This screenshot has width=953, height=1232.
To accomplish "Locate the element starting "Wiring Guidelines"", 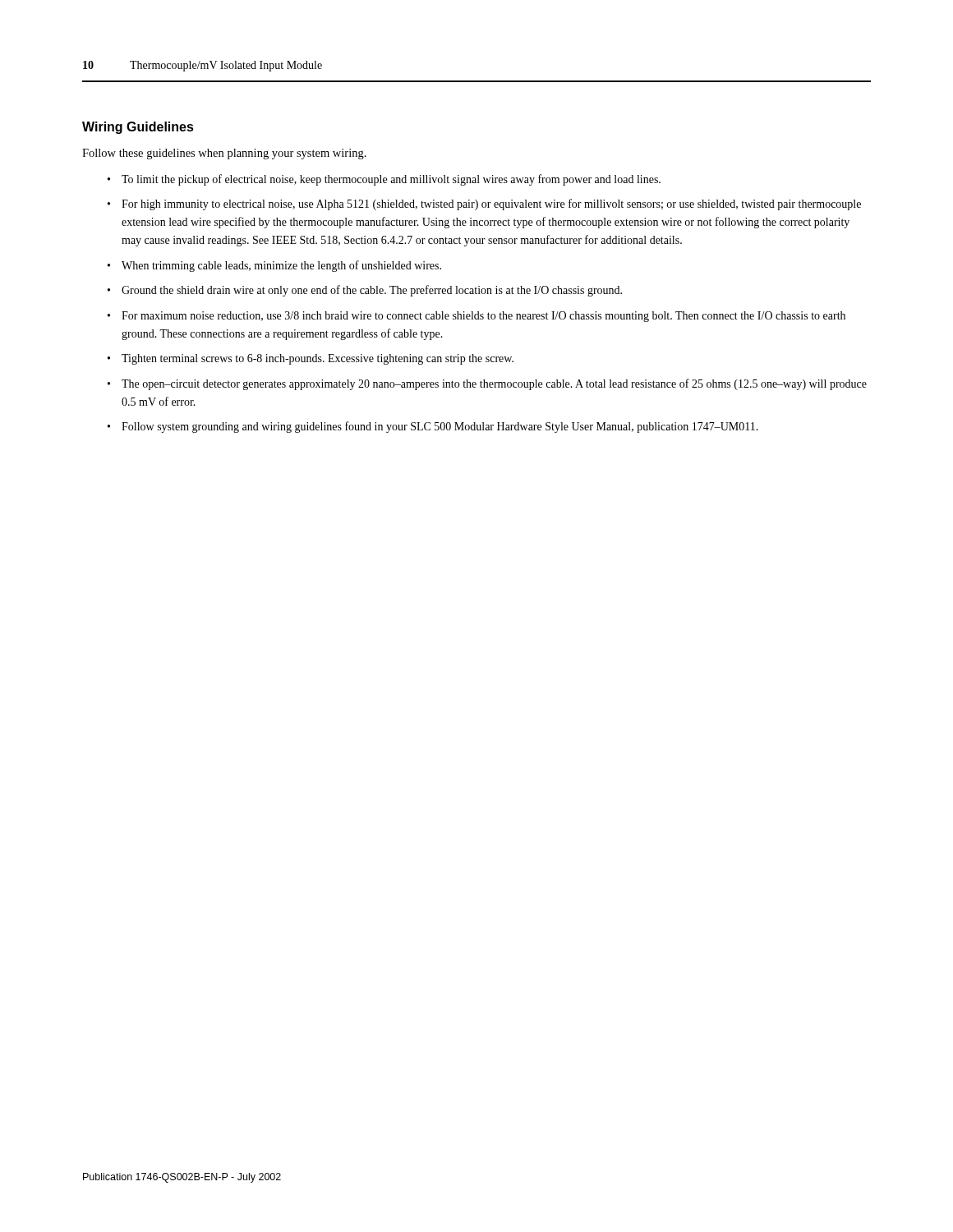I will (x=138, y=127).
